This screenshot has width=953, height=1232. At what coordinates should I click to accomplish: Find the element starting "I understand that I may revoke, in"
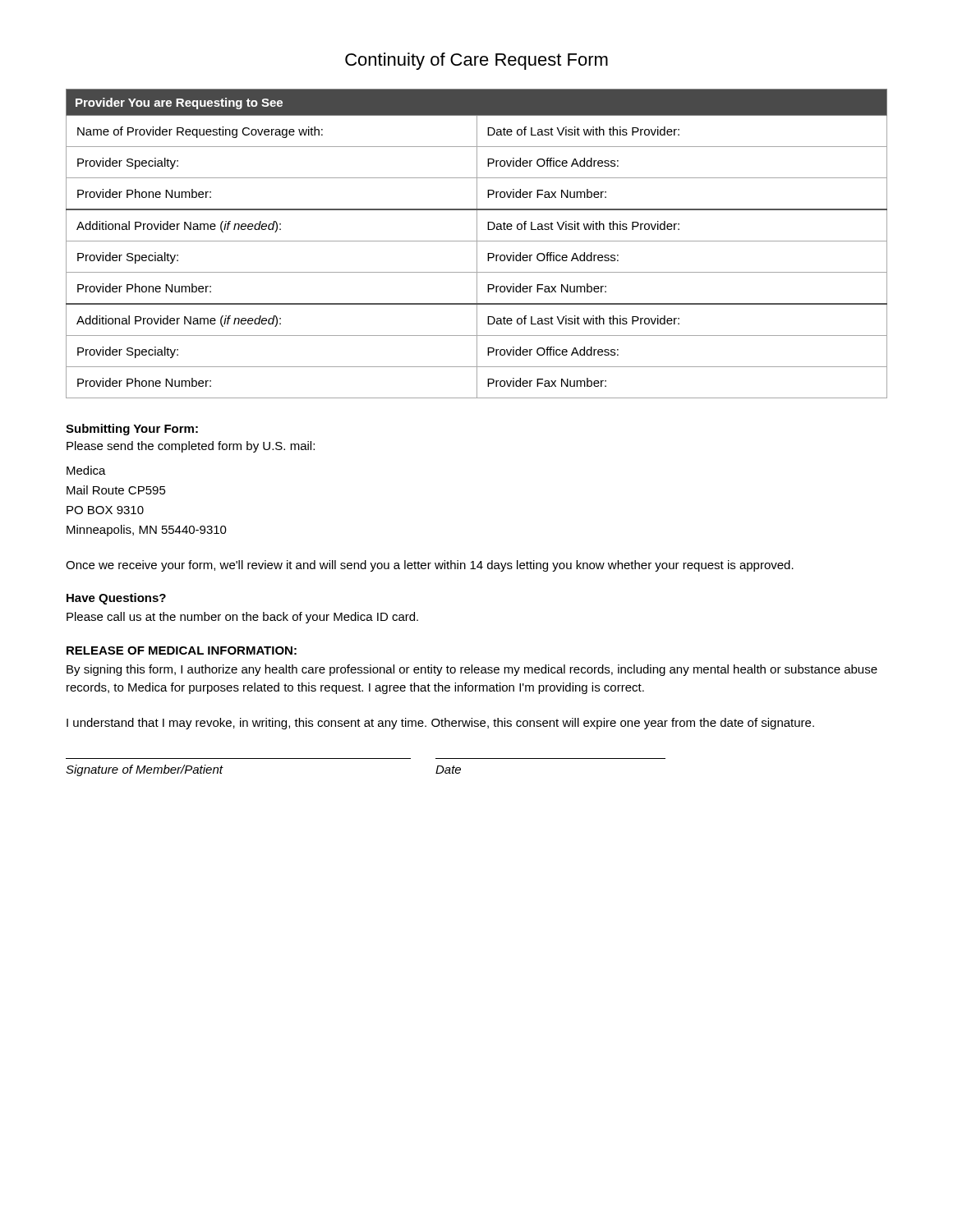[476, 723]
